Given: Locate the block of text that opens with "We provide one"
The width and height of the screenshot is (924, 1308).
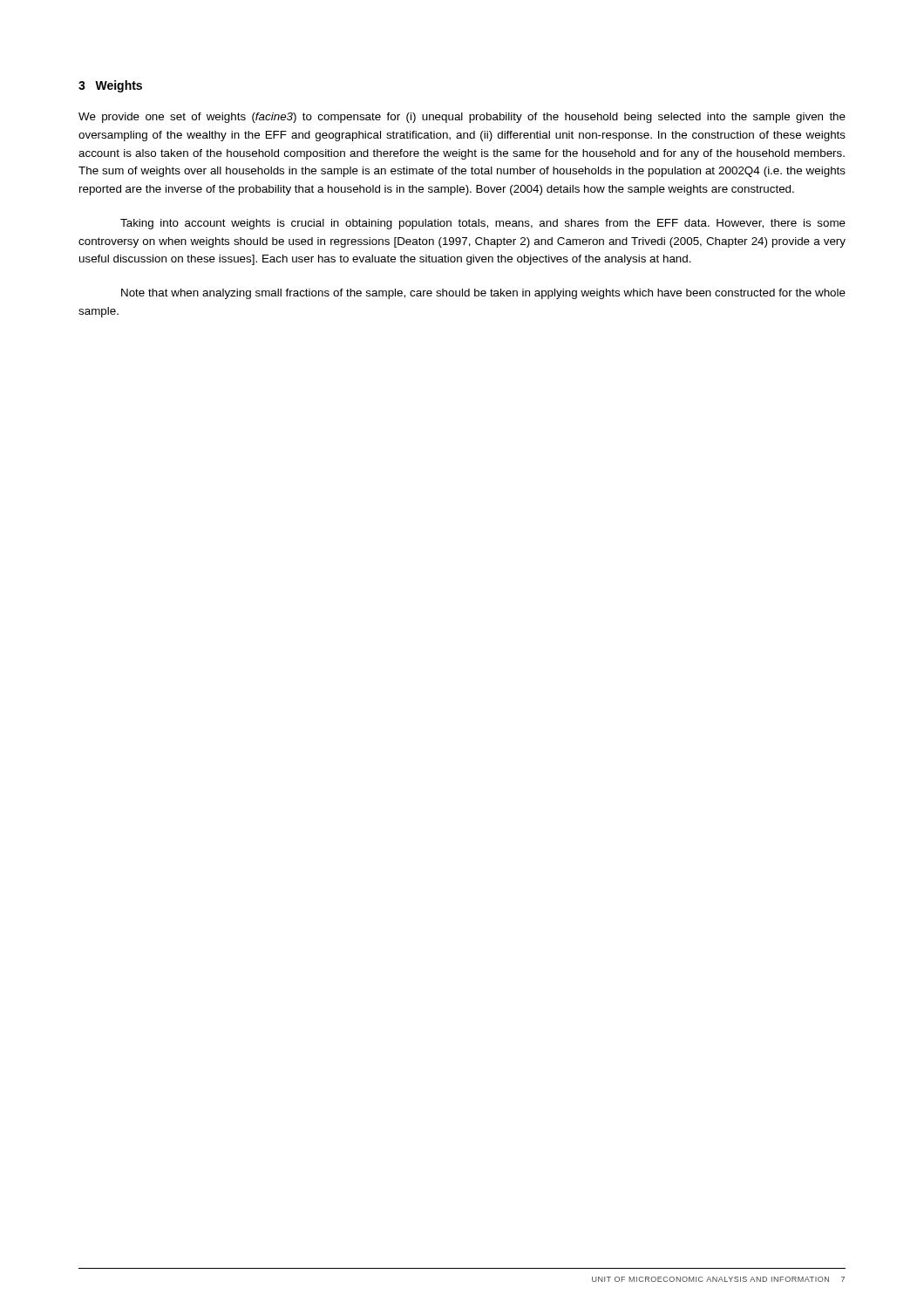Looking at the screenshot, I should [462, 153].
